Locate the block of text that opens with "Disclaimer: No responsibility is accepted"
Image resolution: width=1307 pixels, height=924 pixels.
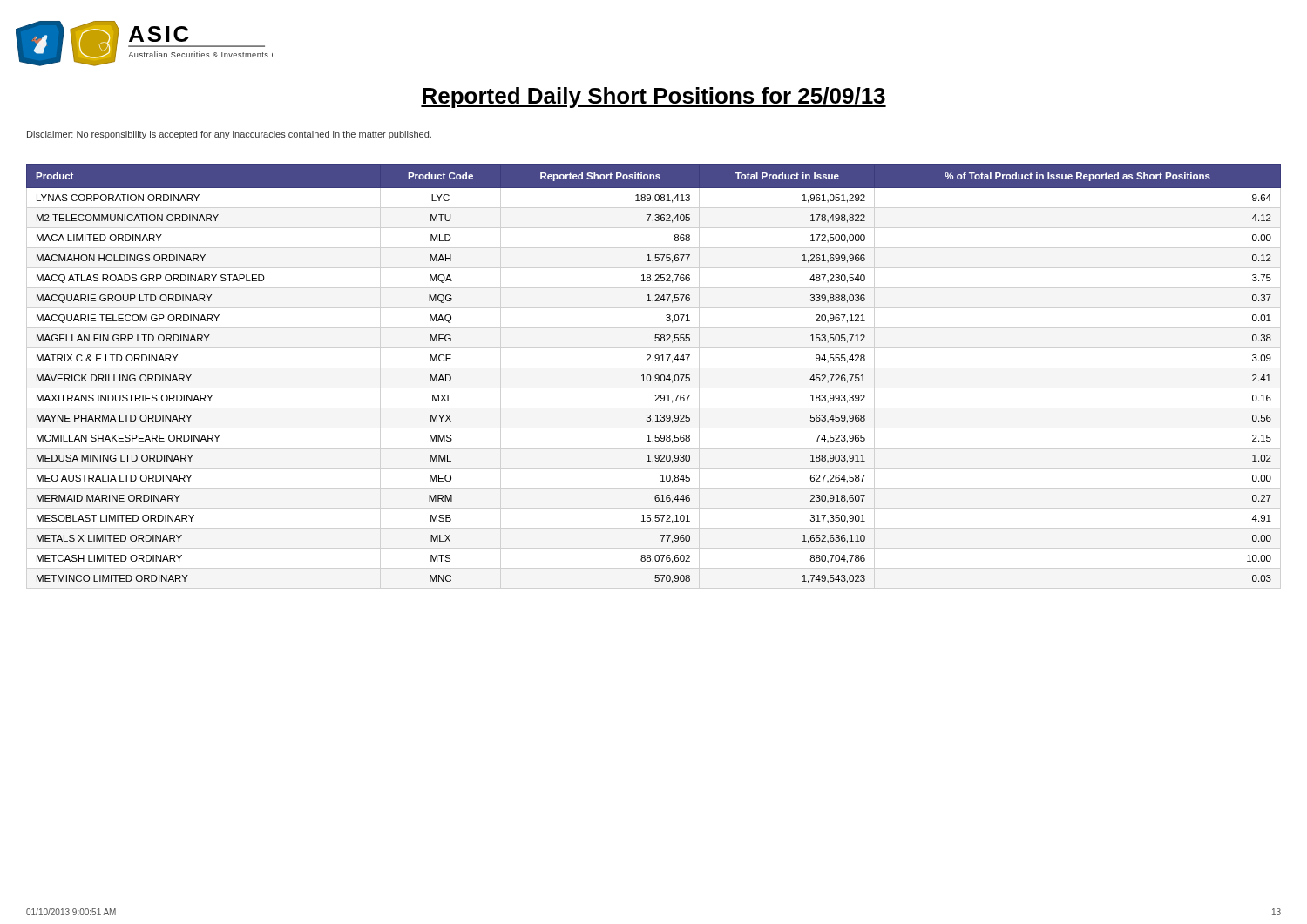click(229, 134)
